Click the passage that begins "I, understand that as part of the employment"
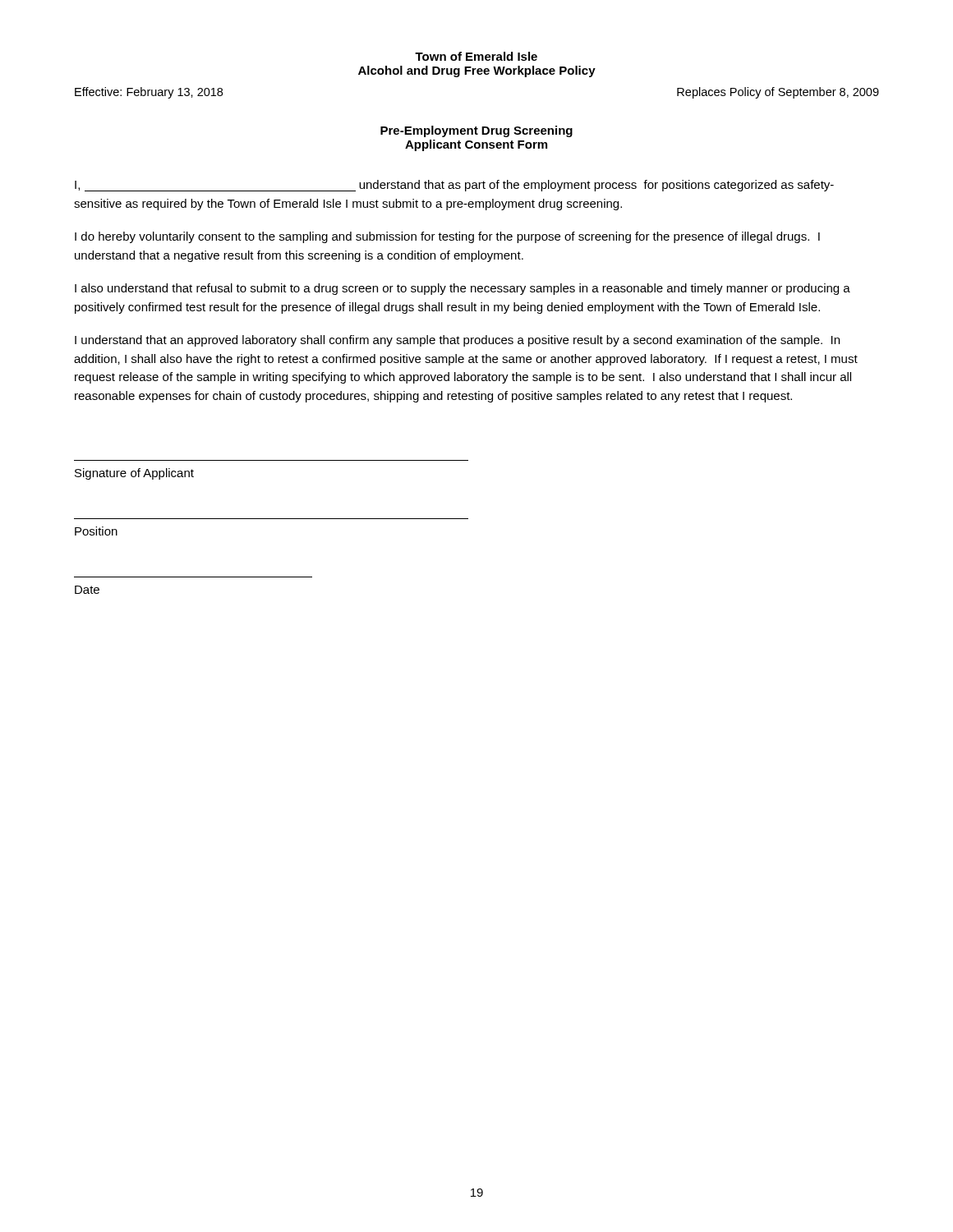The height and width of the screenshot is (1232, 953). pos(454,194)
